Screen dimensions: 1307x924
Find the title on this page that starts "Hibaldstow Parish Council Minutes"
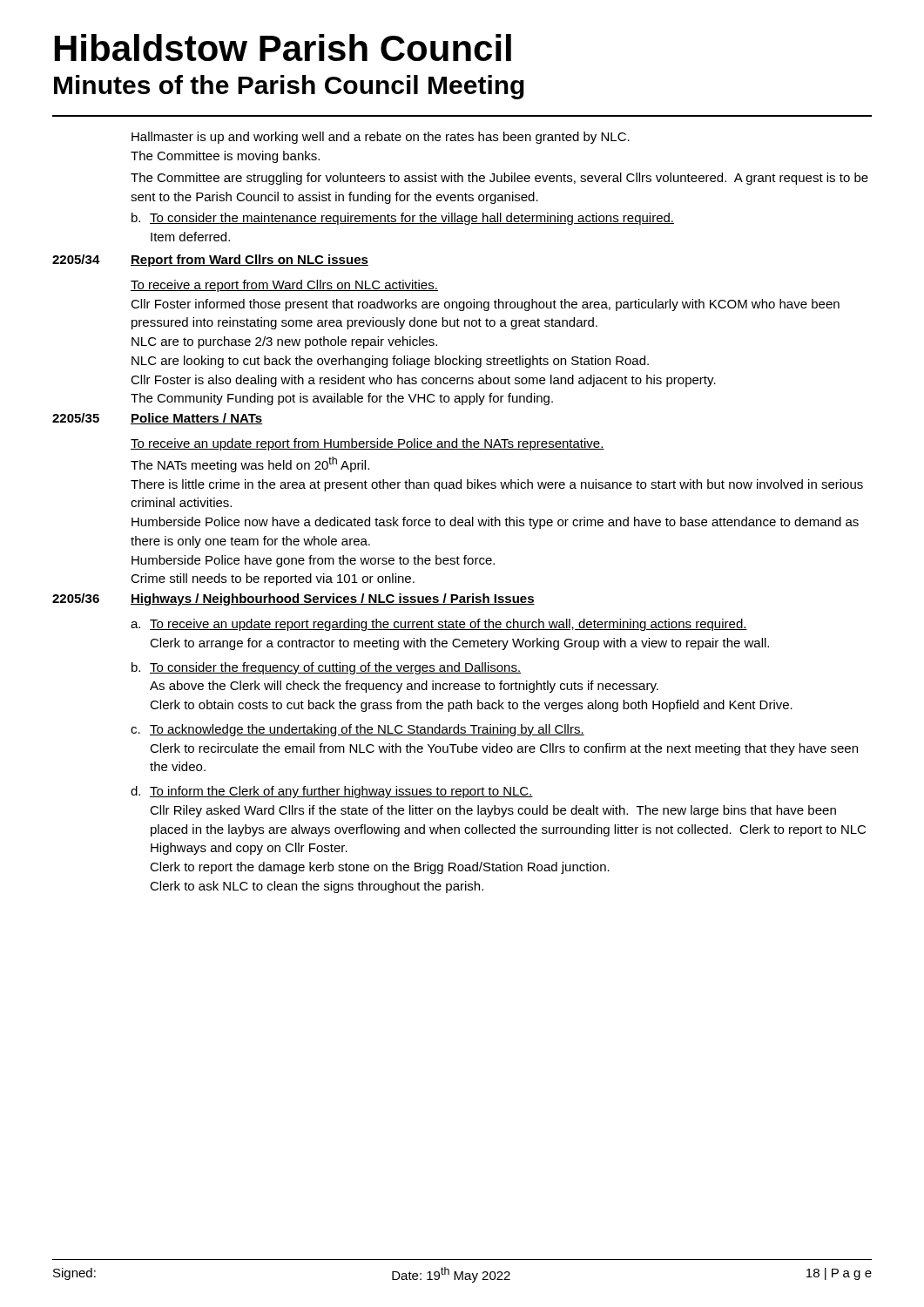click(x=462, y=65)
